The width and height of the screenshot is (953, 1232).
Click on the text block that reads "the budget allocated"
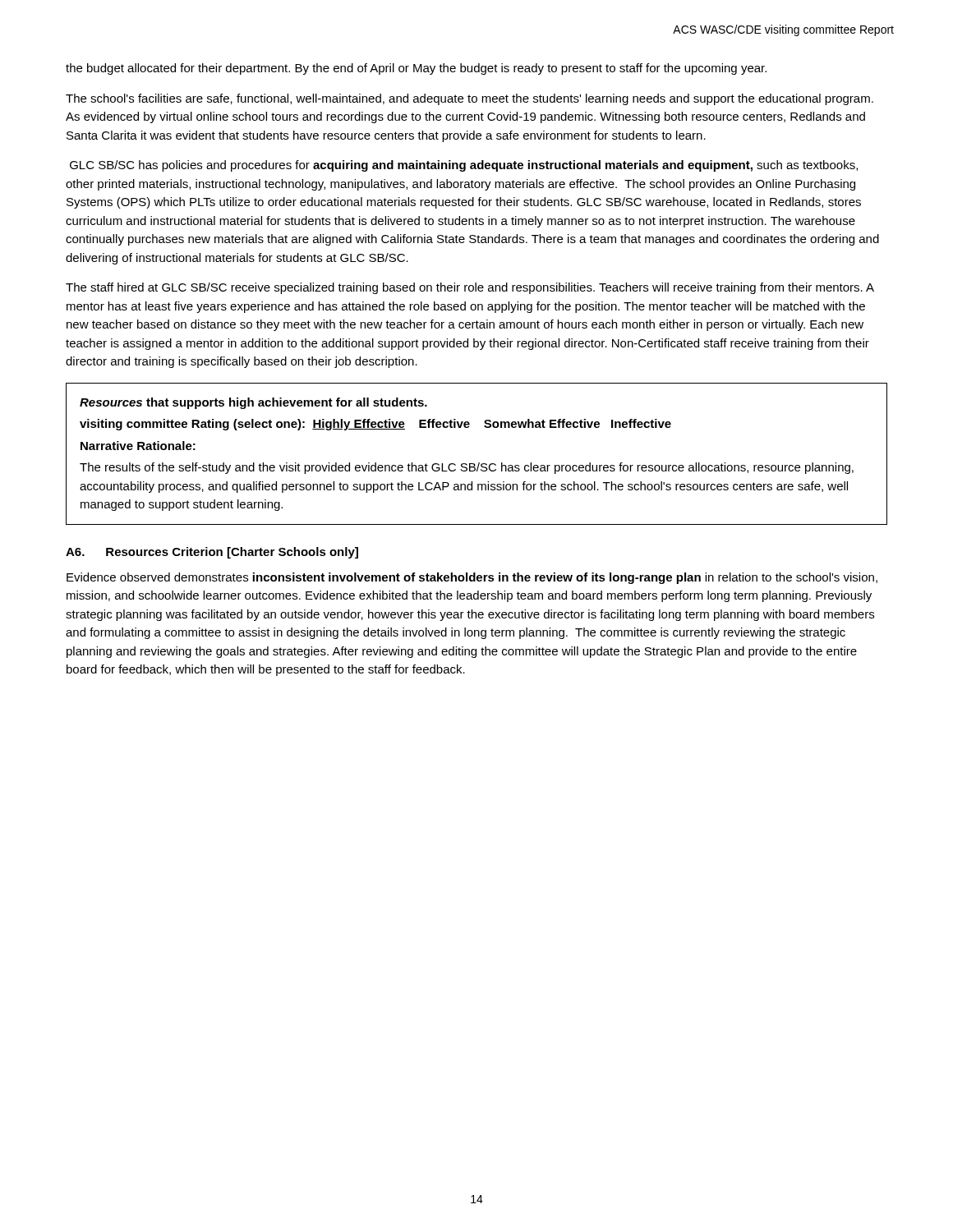click(x=417, y=68)
